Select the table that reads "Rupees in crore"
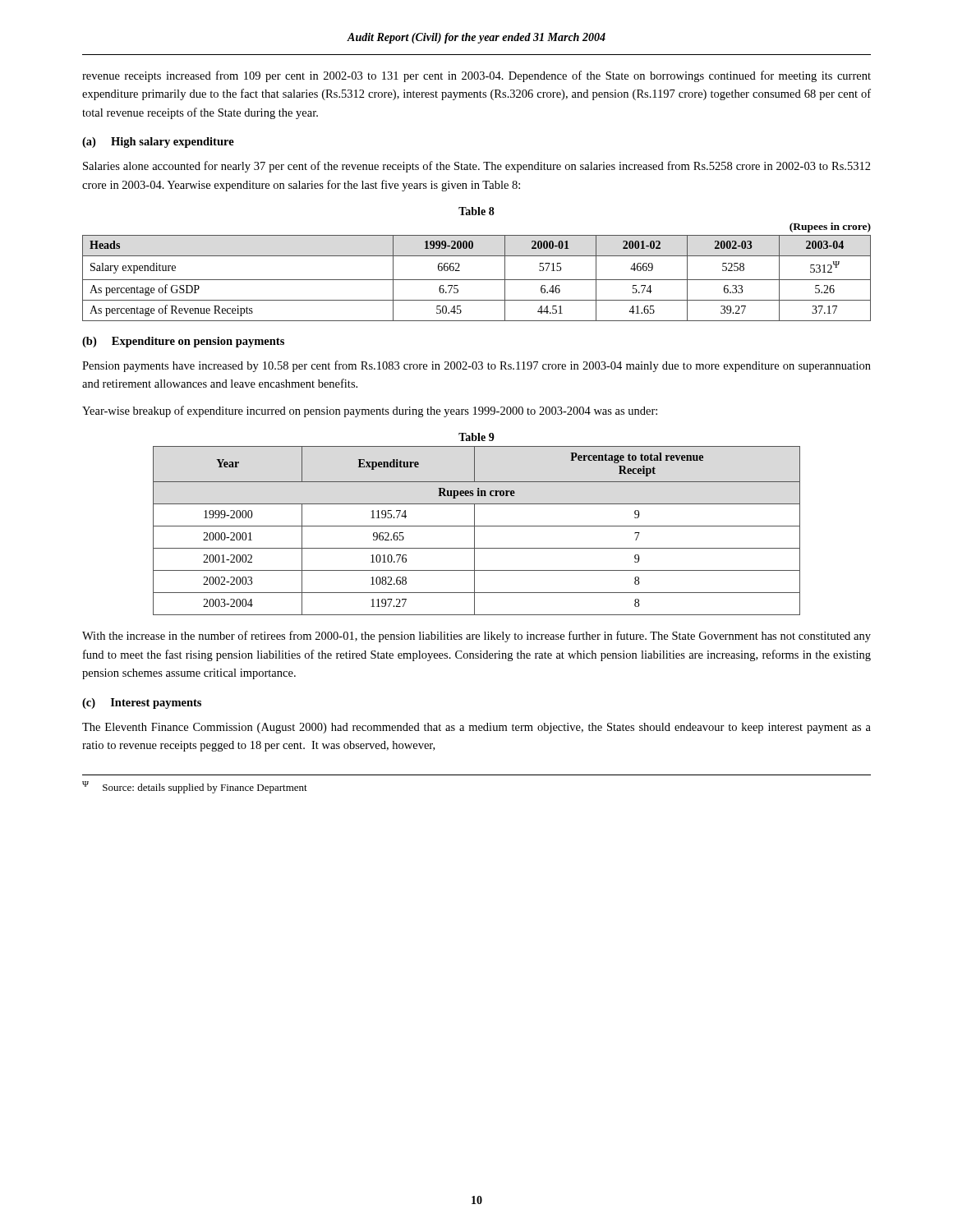This screenshot has width=953, height=1232. click(x=476, y=531)
